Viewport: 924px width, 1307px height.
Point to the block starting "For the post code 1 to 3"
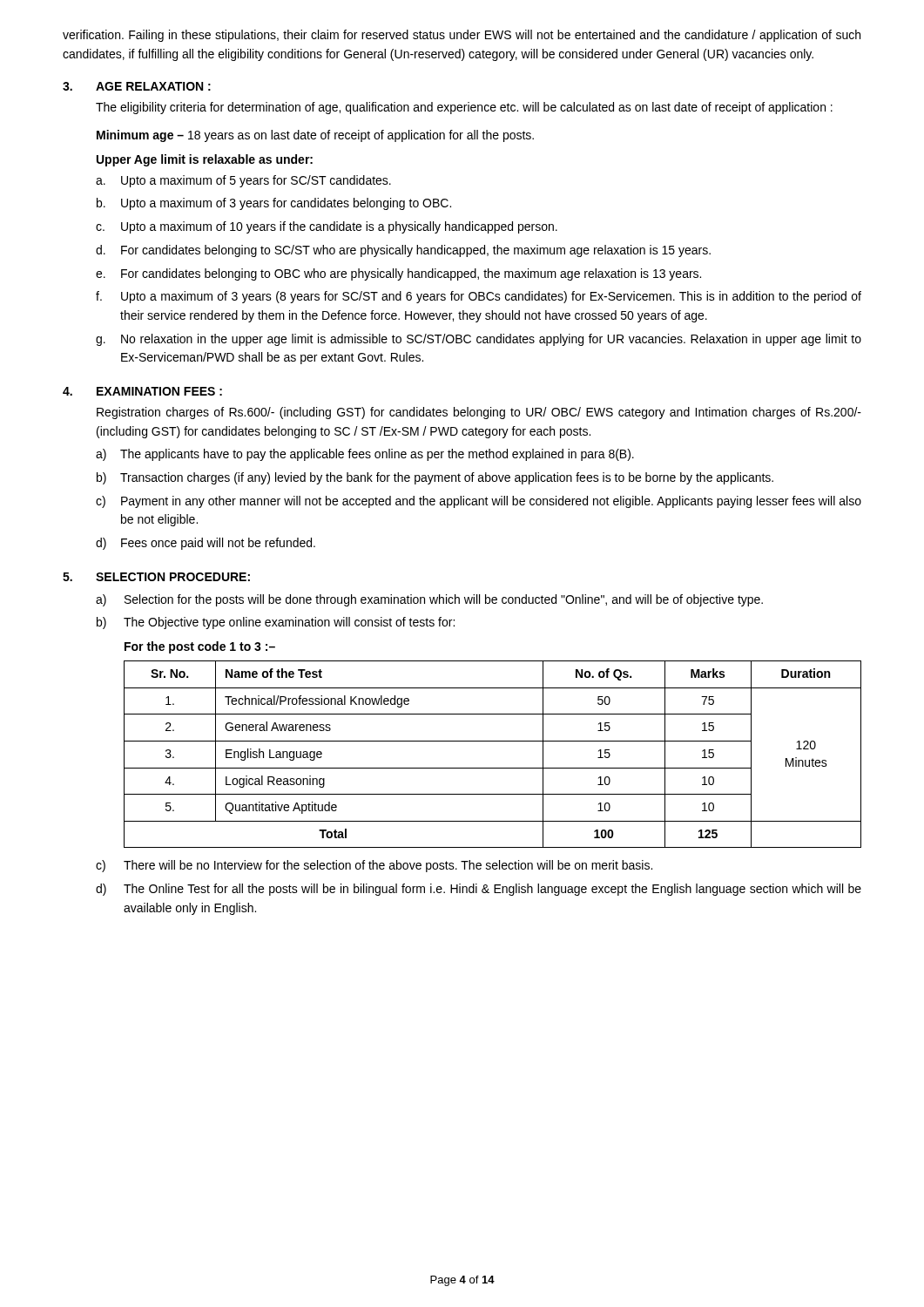click(x=200, y=647)
